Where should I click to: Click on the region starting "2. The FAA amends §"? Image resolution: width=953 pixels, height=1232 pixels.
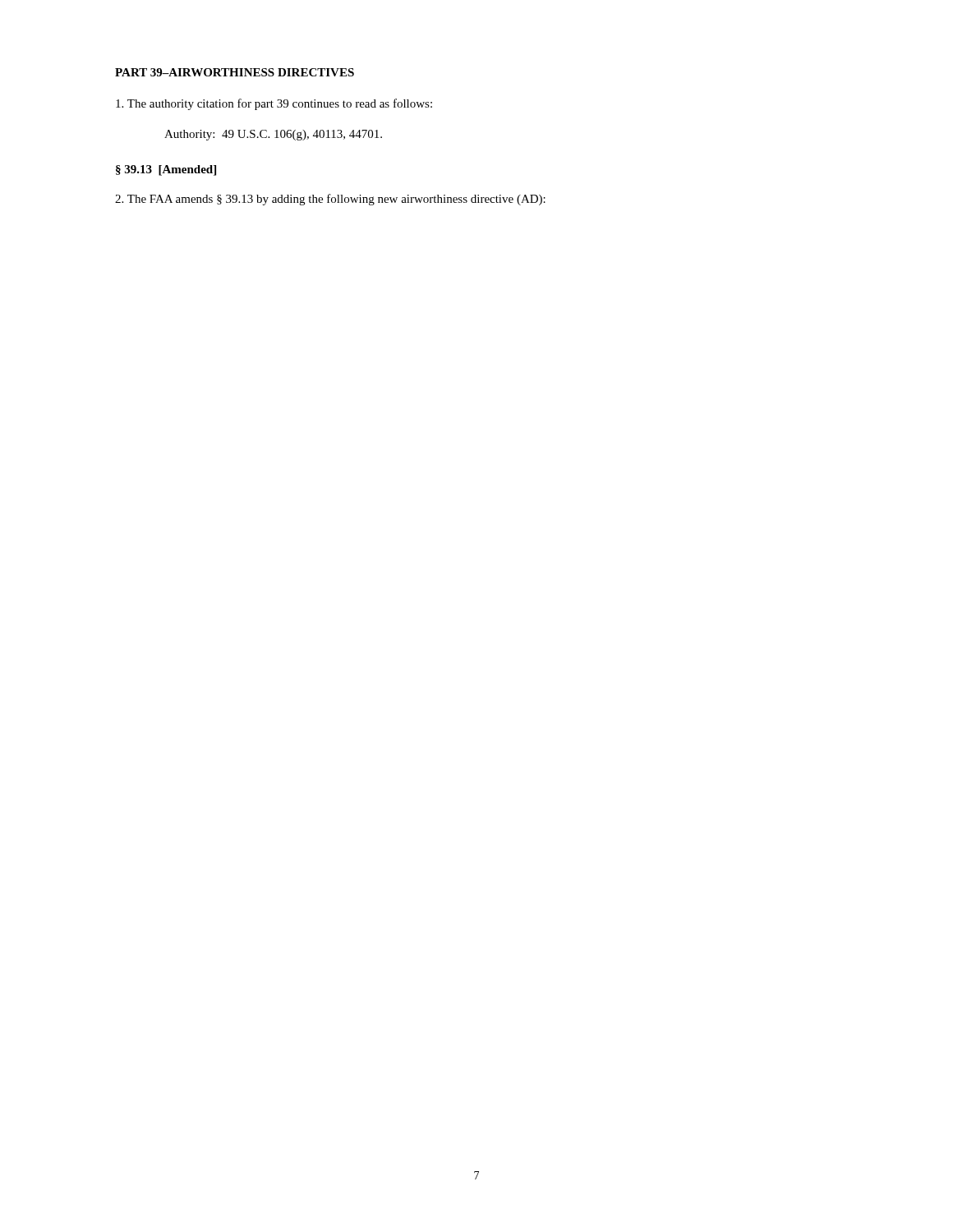(x=331, y=199)
